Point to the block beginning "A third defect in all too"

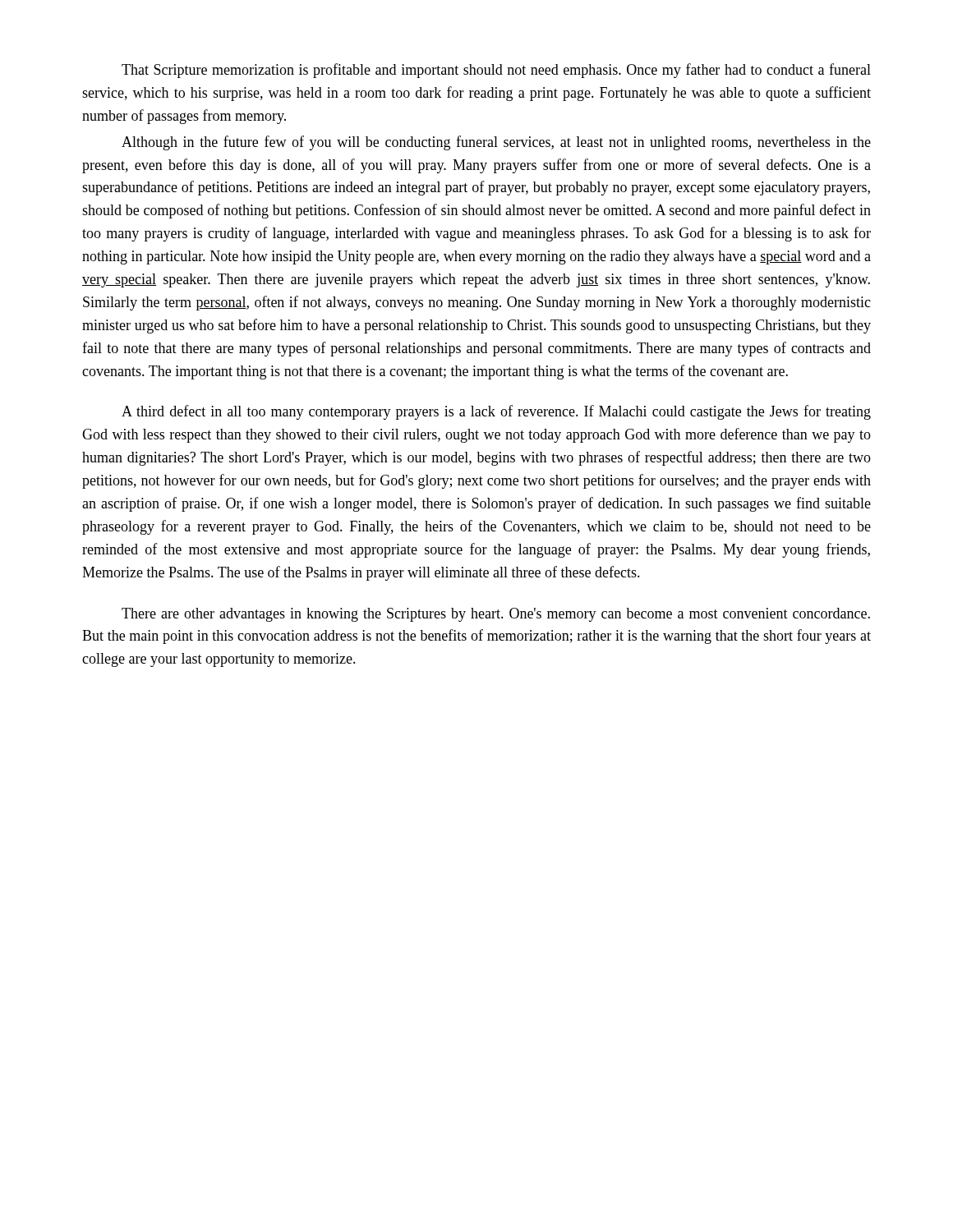coord(476,493)
